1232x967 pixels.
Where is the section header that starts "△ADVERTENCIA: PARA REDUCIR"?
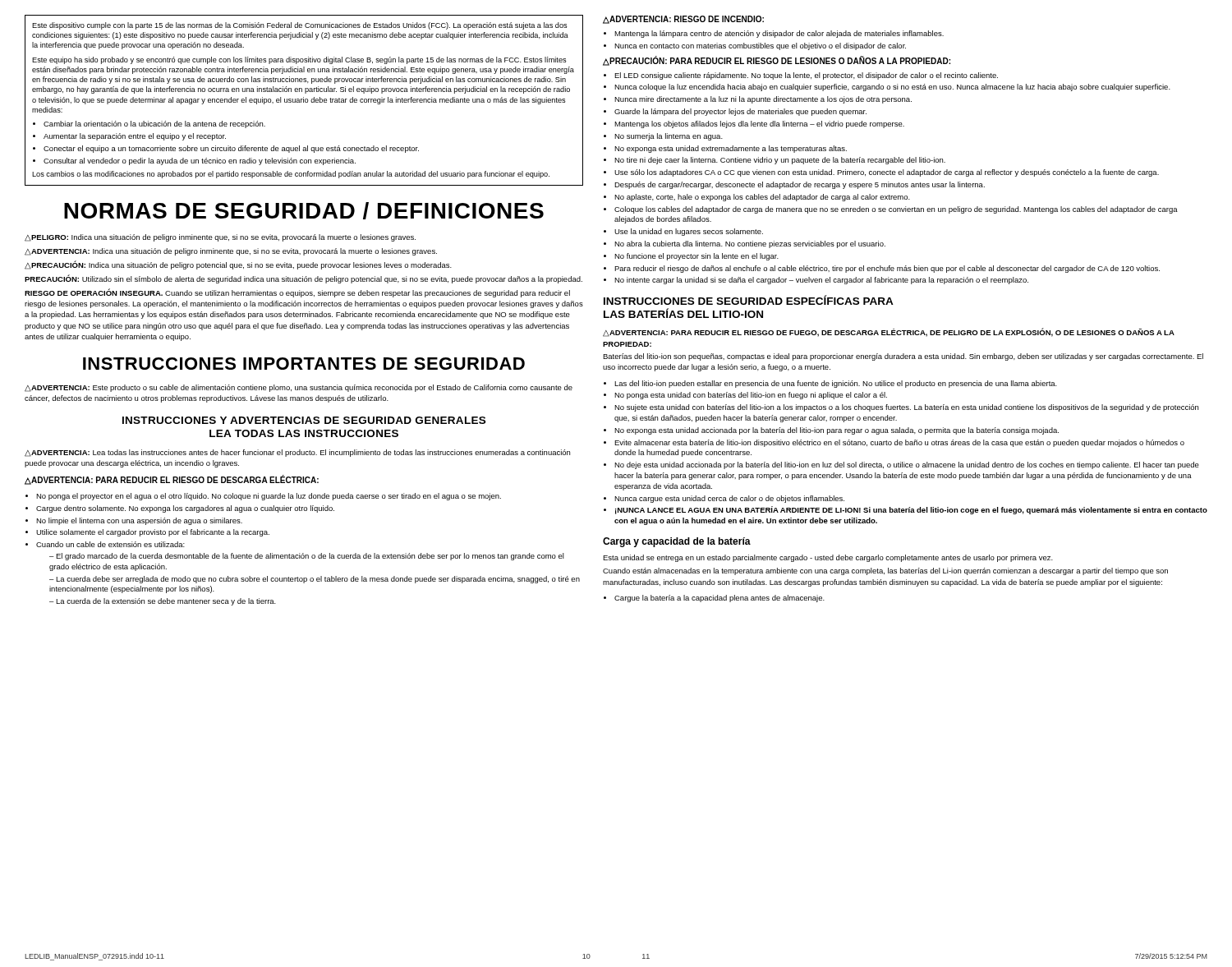pyautogui.click(x=172, y=480)
